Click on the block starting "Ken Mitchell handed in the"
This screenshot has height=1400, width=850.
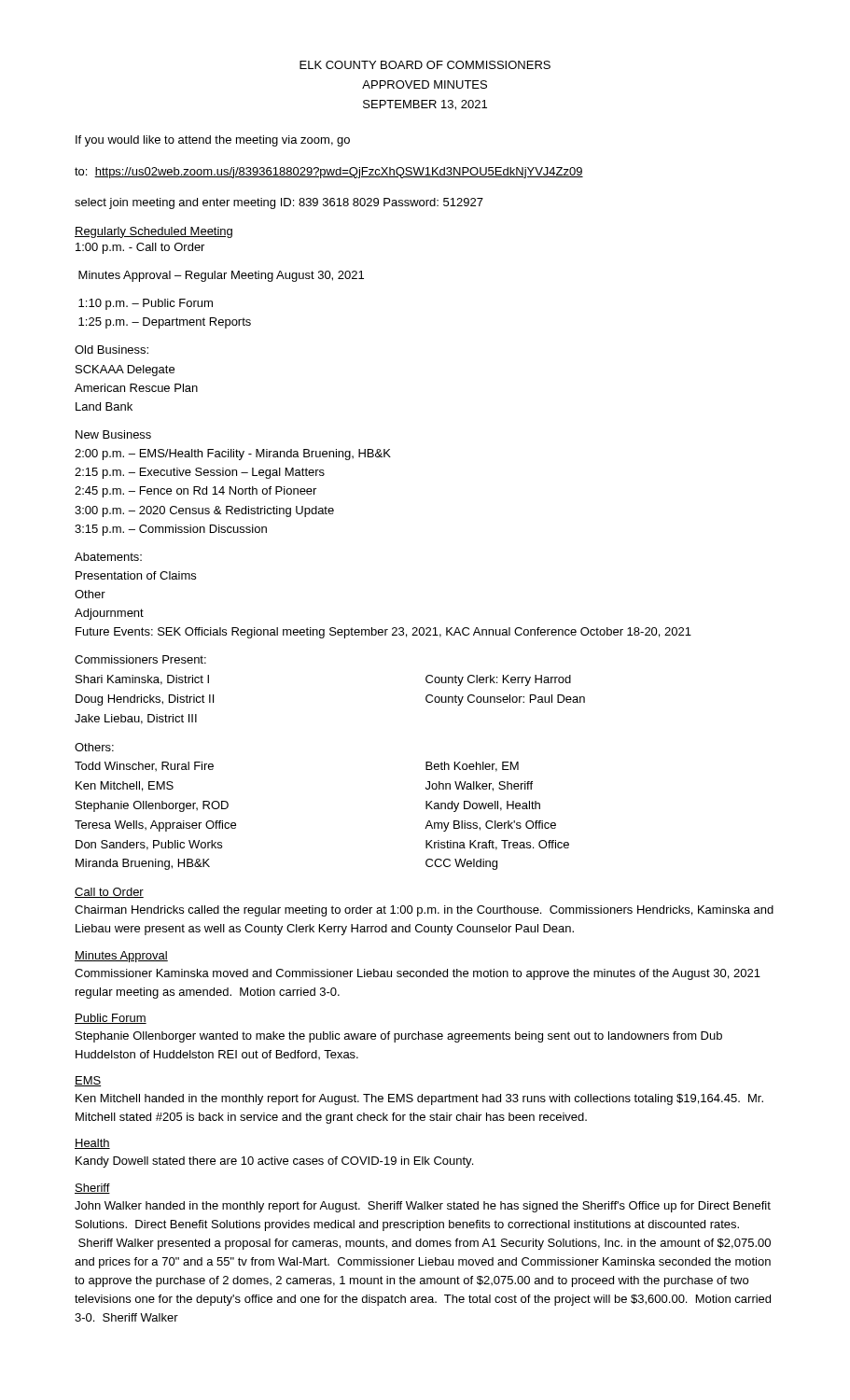point(419,1108)
